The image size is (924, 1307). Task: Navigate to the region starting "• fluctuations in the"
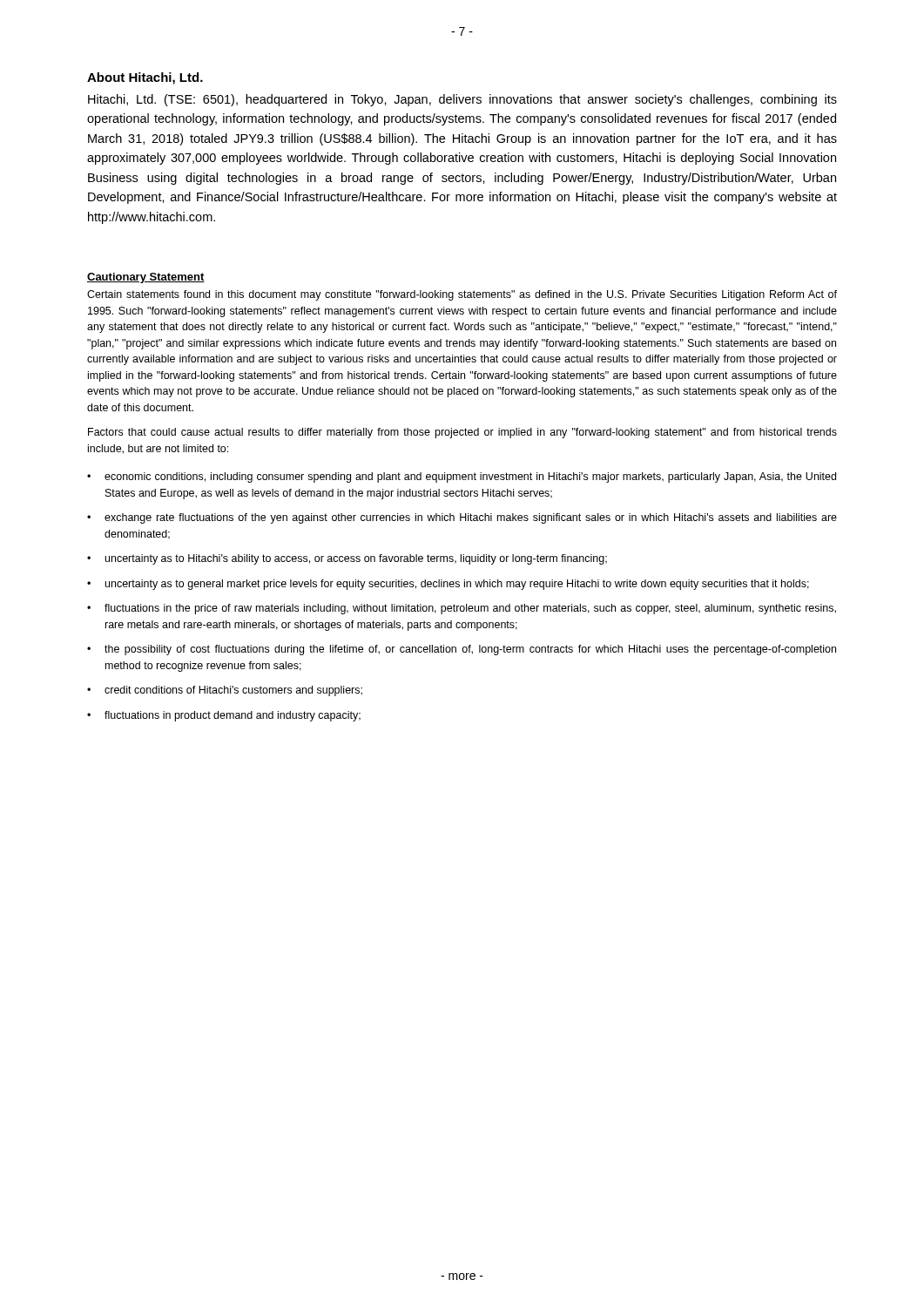tap(462, 617)
